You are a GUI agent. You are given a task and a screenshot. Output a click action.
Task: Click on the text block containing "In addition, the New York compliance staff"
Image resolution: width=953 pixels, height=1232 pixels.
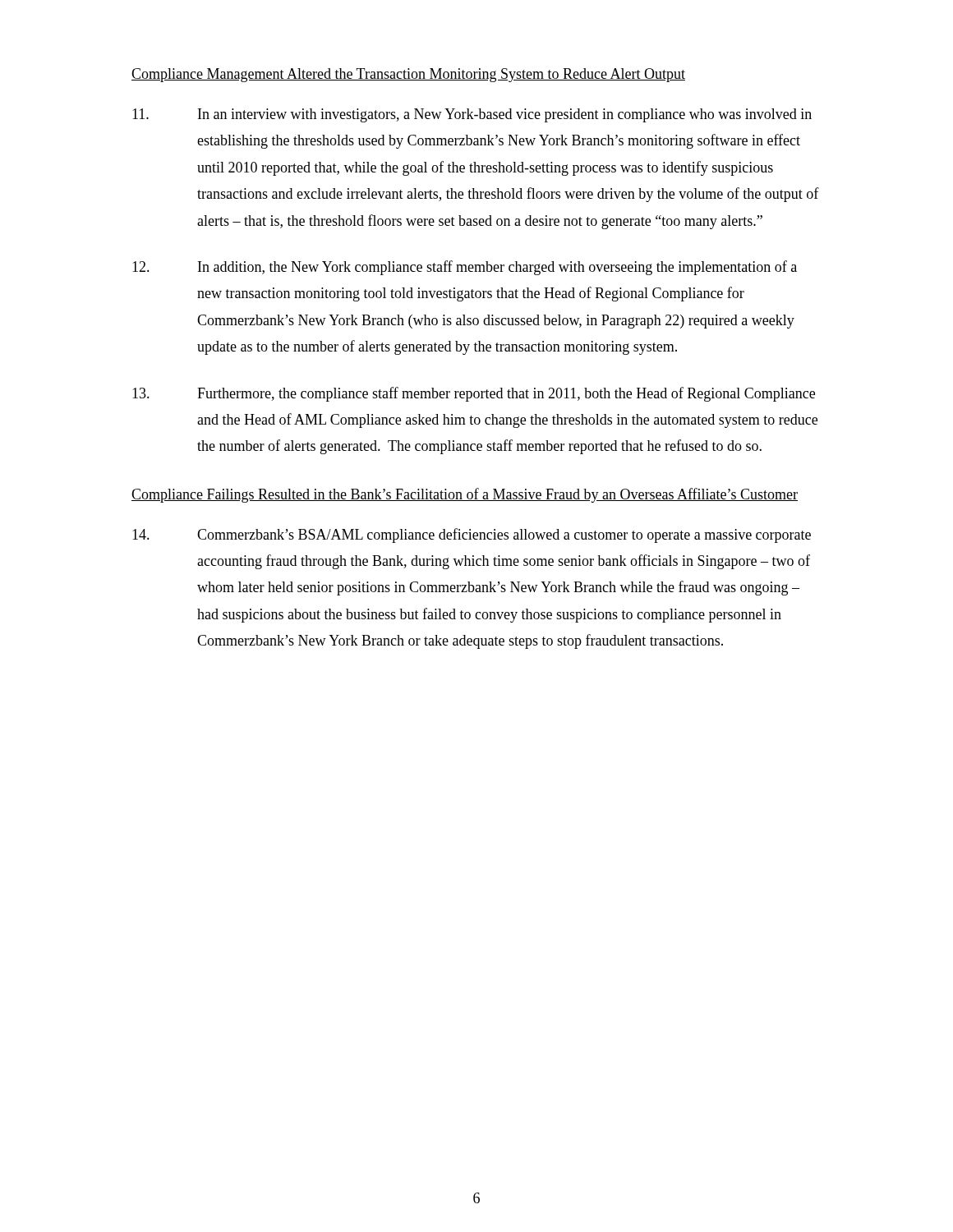[x=476, y=307]
